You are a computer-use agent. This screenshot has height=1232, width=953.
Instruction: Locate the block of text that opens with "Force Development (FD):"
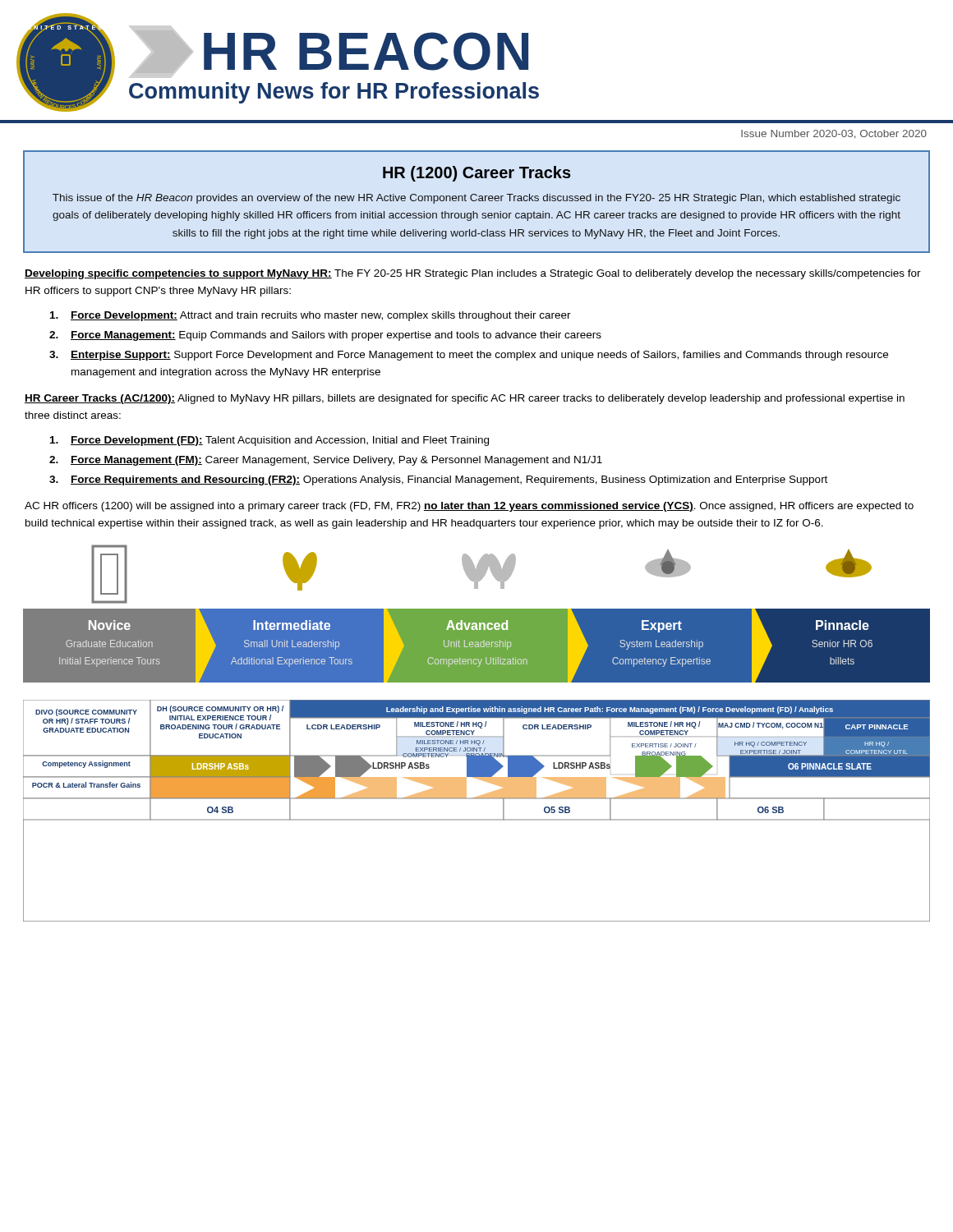tap(269, 441)
